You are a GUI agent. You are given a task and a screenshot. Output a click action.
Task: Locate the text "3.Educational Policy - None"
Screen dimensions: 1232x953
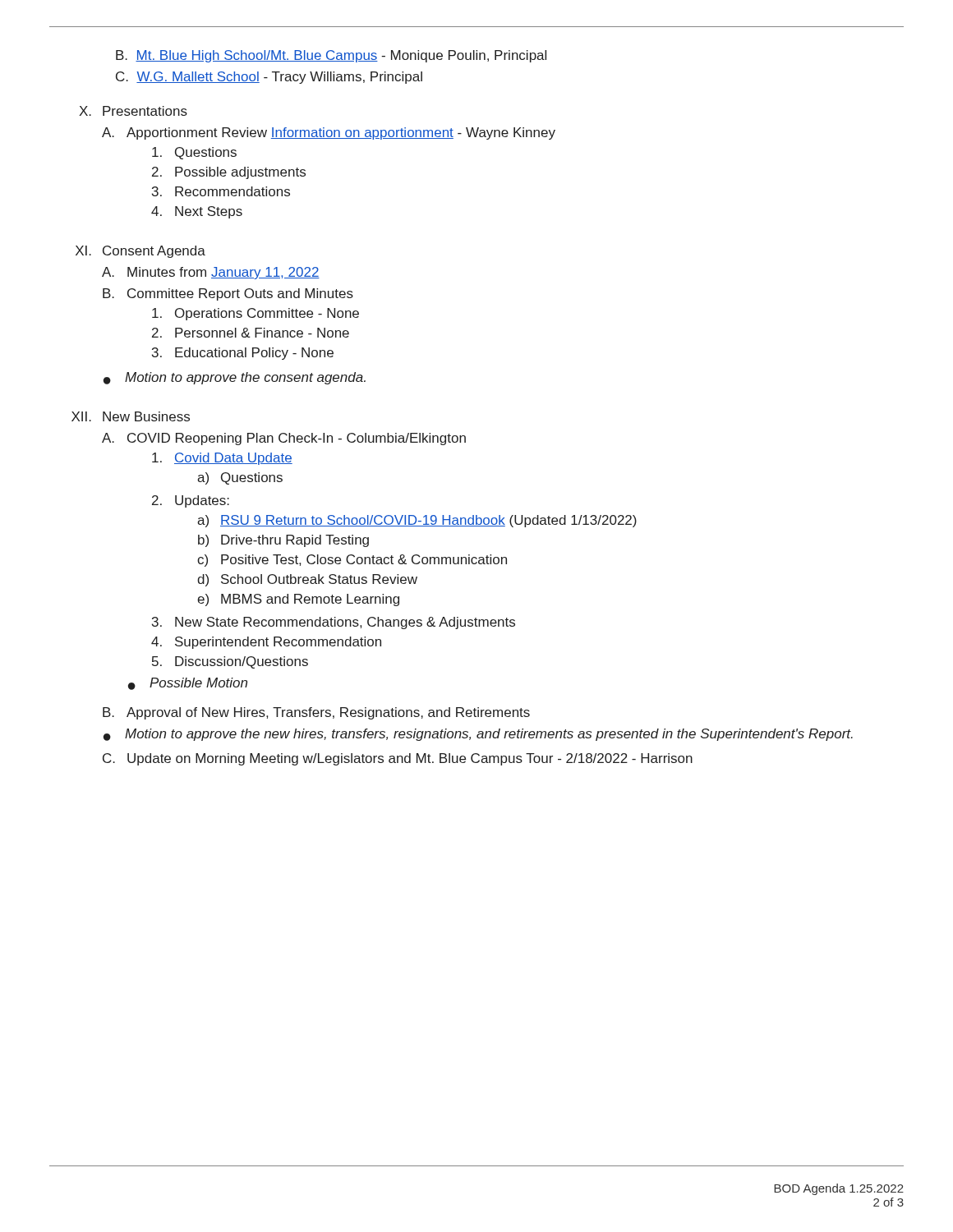pos(243,354)
